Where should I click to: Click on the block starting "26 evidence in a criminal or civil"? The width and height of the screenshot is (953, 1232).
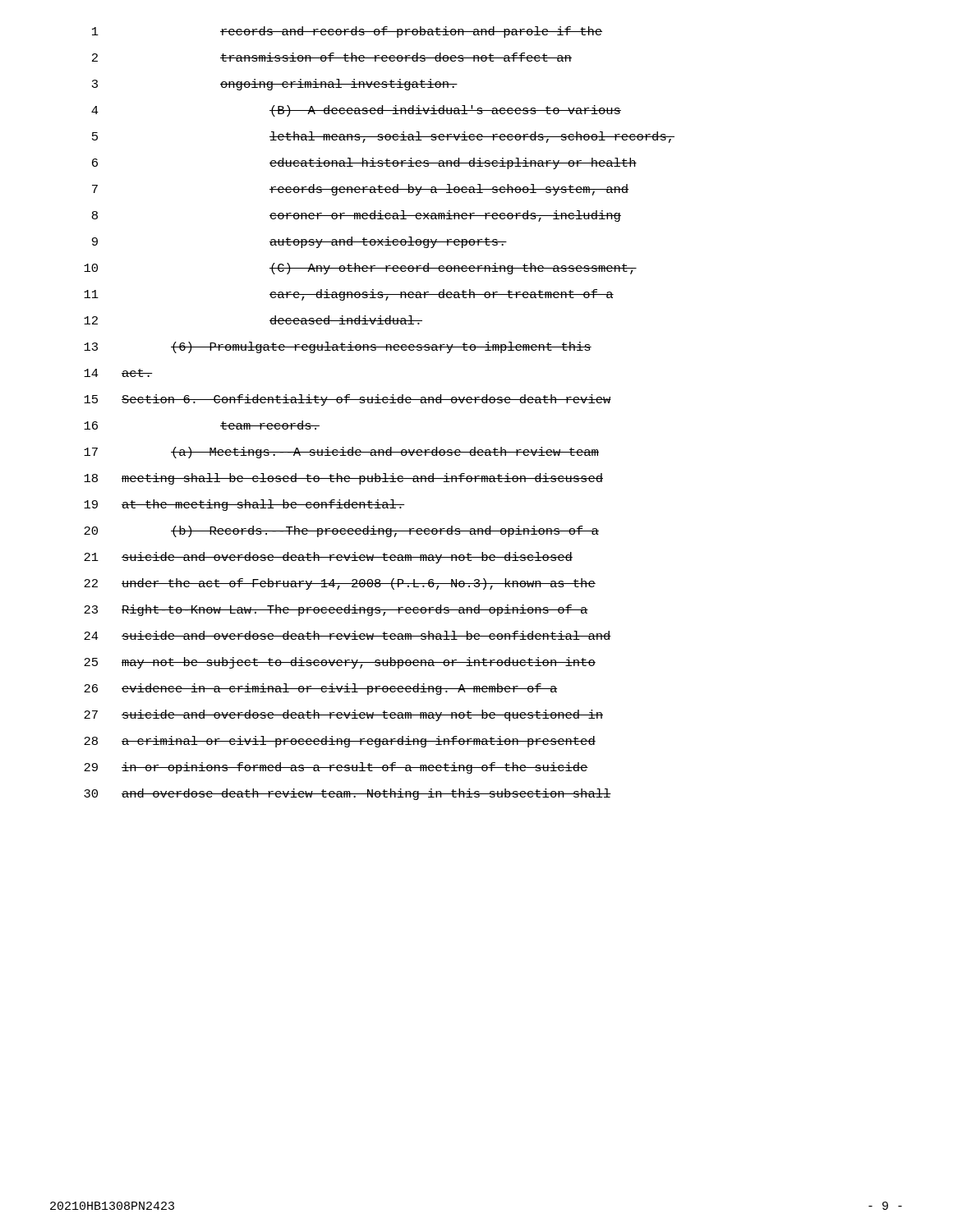click(x=476, y=689)
